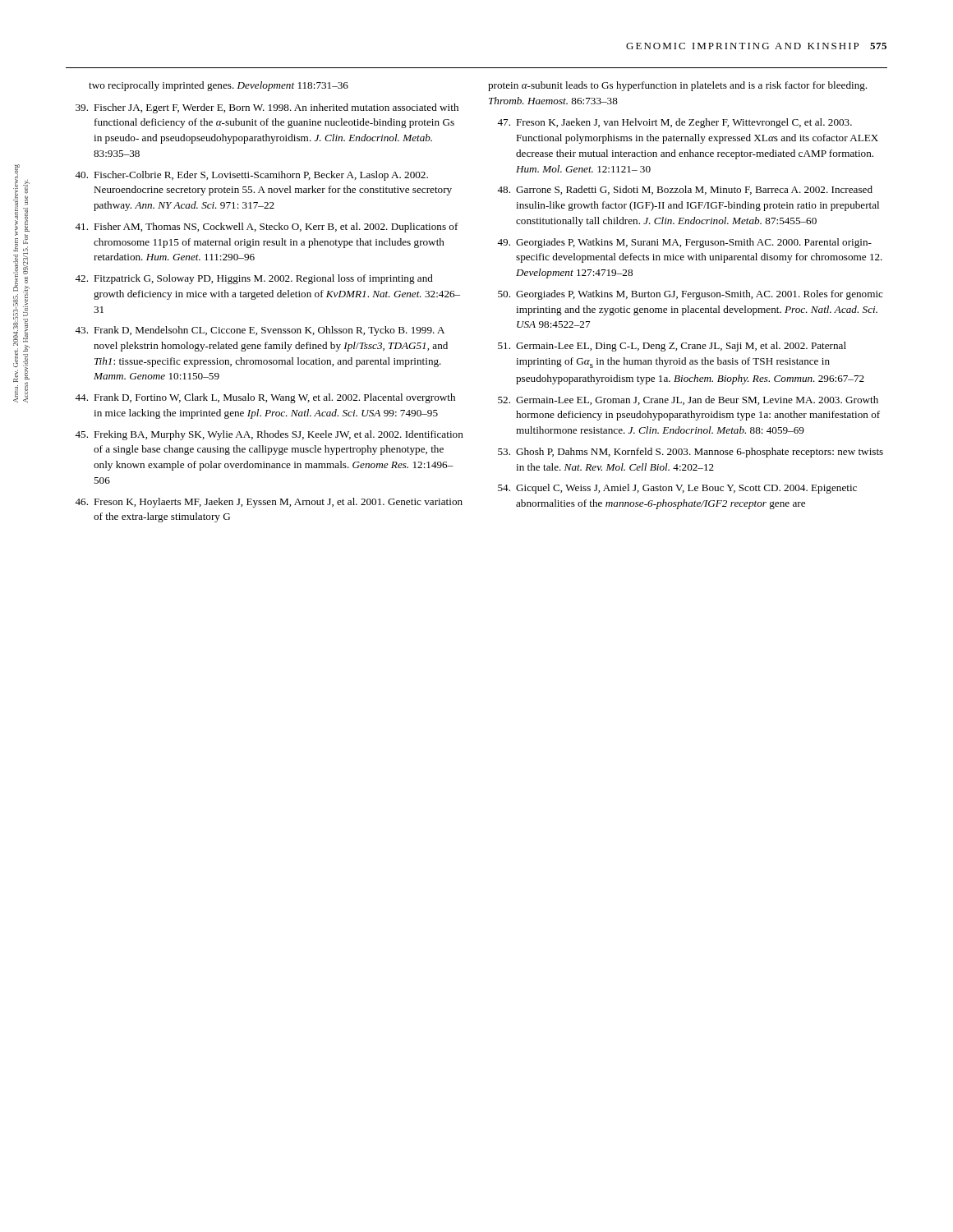Click the passage that begins "45. Freking BA, Murphy SK, Wylie AA,"

[265, 458]
